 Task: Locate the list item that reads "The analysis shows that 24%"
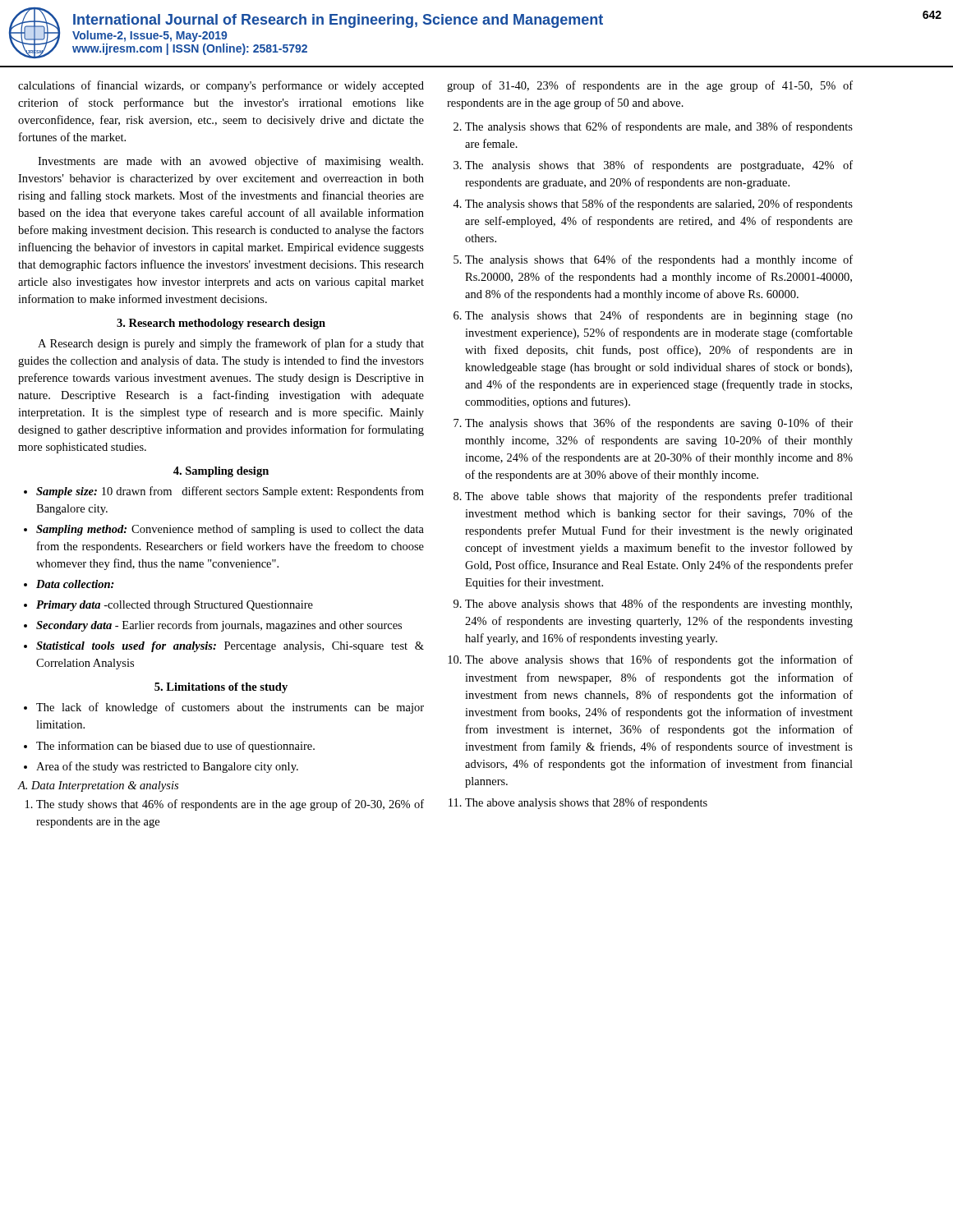[659, 359]
